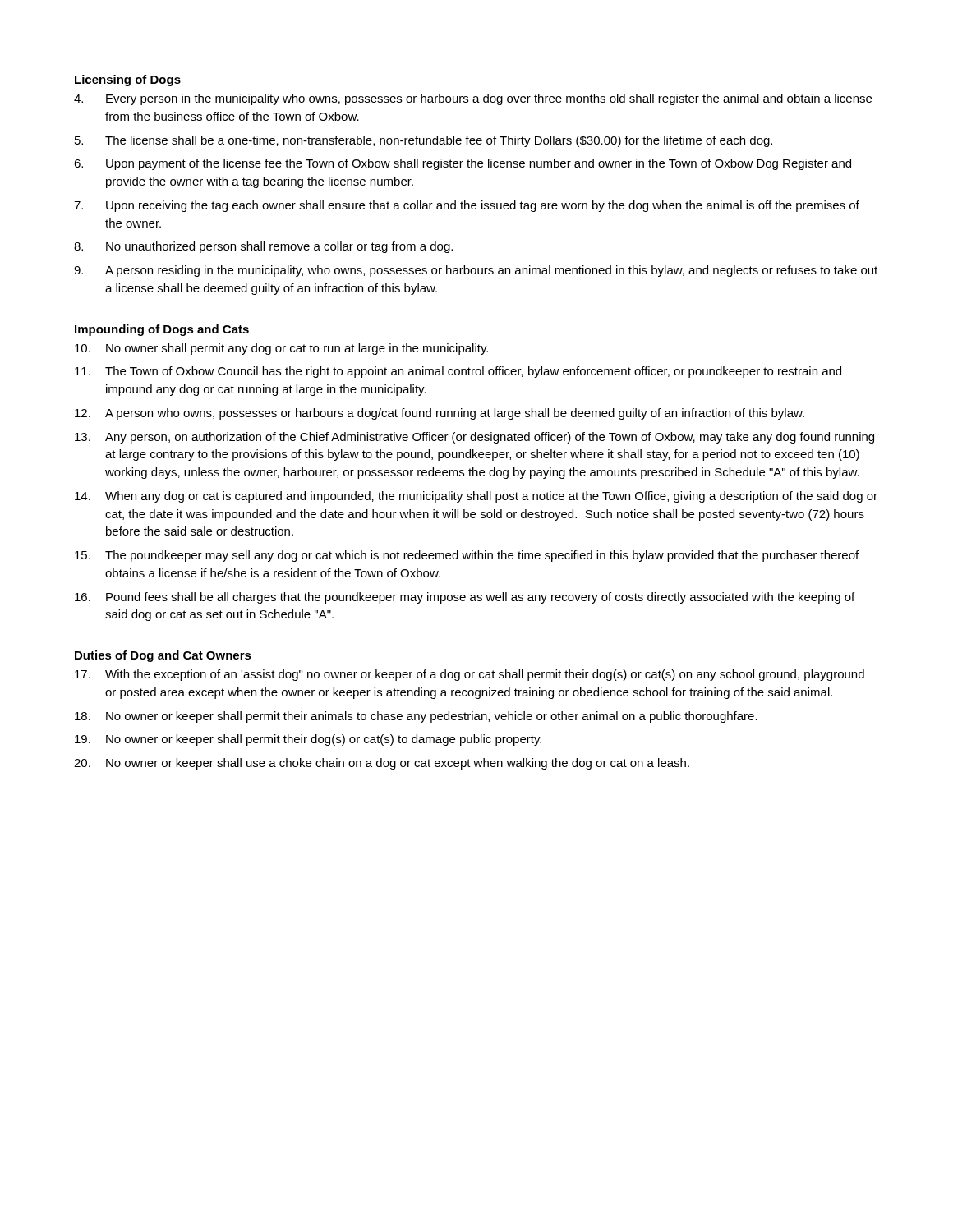953x1232 pixels.
Task: Find the passage starting "5. The license shall"
Action: [476, 140]
